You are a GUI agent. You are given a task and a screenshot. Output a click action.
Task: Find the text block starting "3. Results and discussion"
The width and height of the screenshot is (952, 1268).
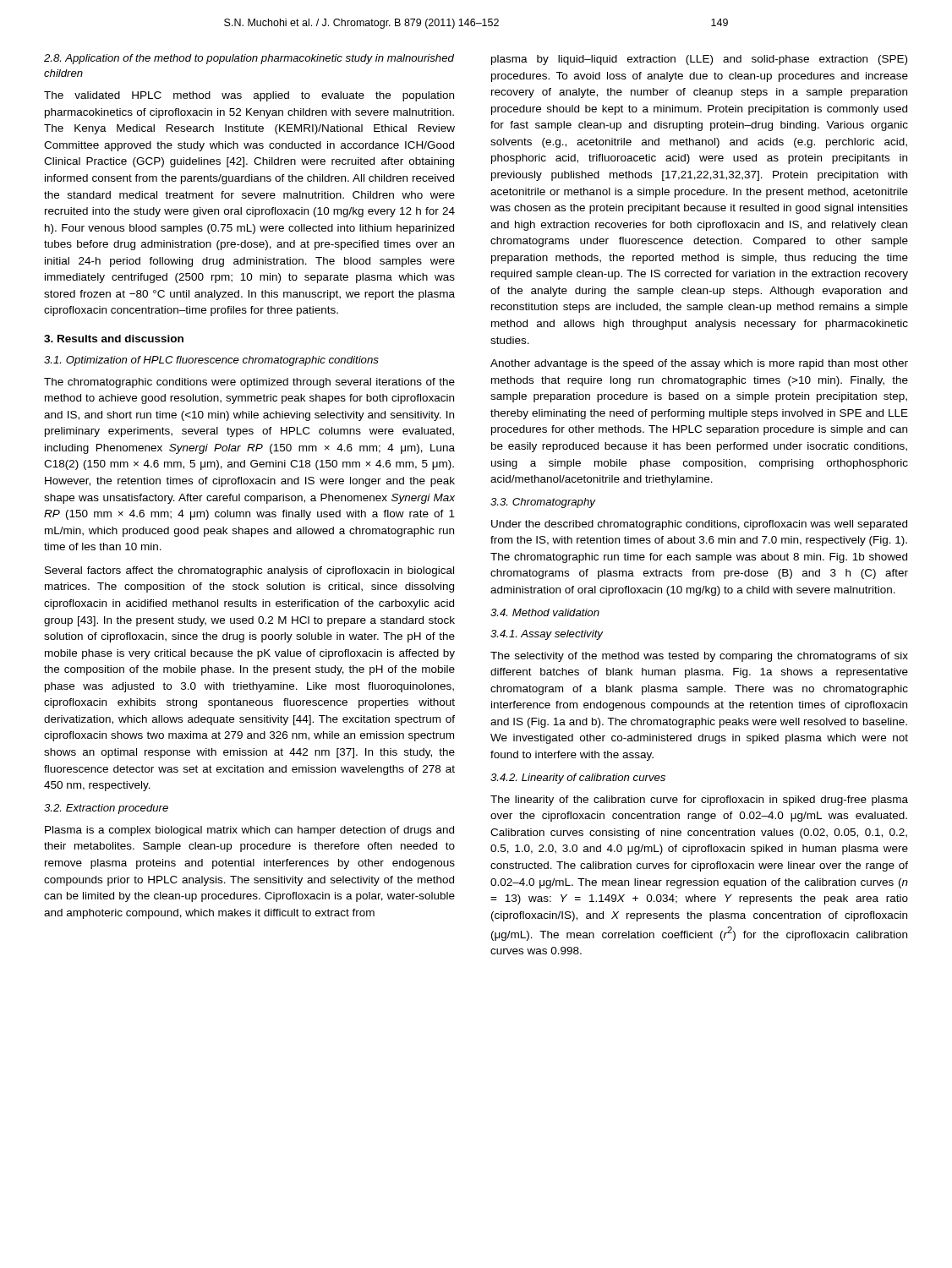(114, 339)
